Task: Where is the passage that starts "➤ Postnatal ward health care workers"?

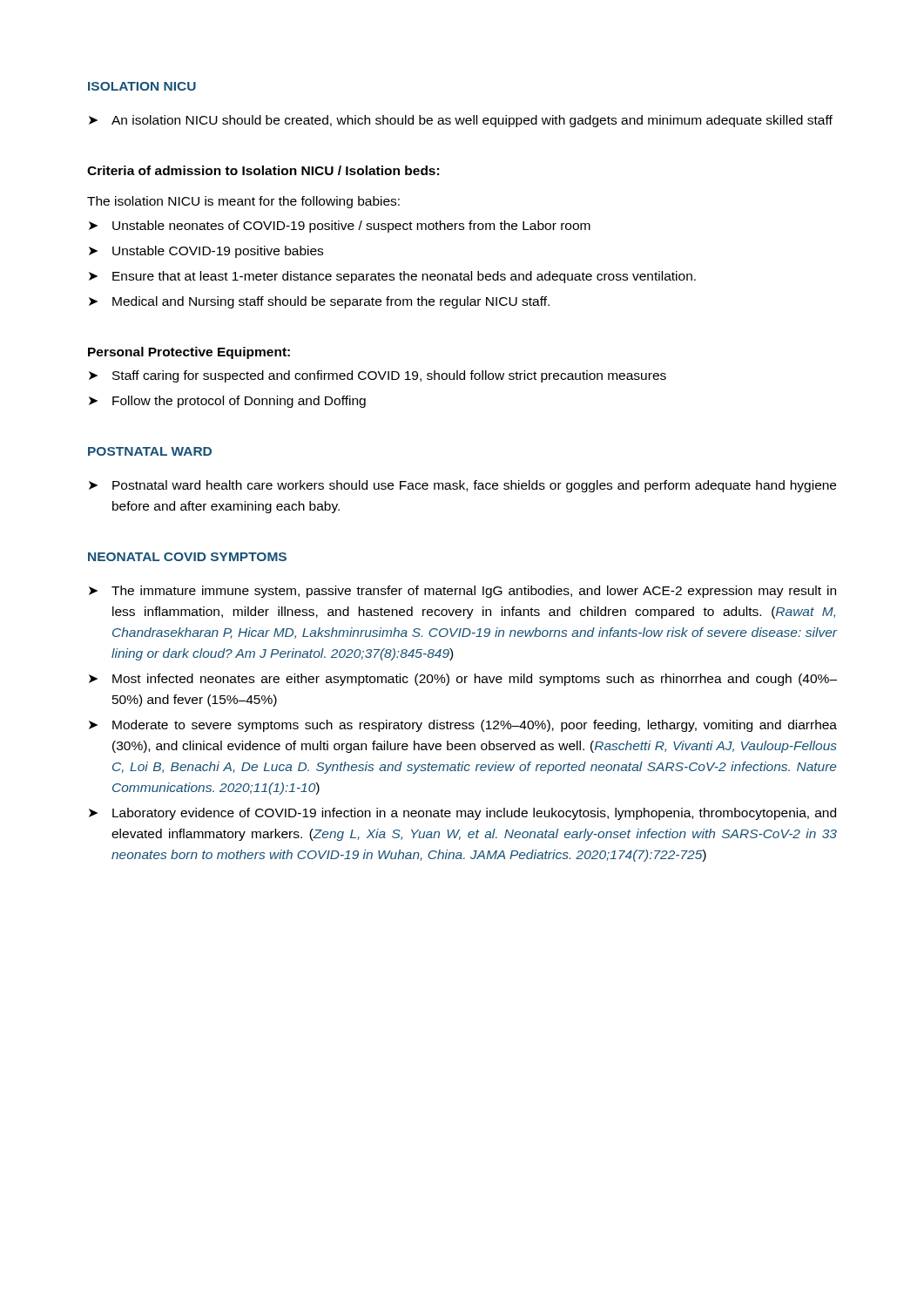Action: (x=462, y=496)
